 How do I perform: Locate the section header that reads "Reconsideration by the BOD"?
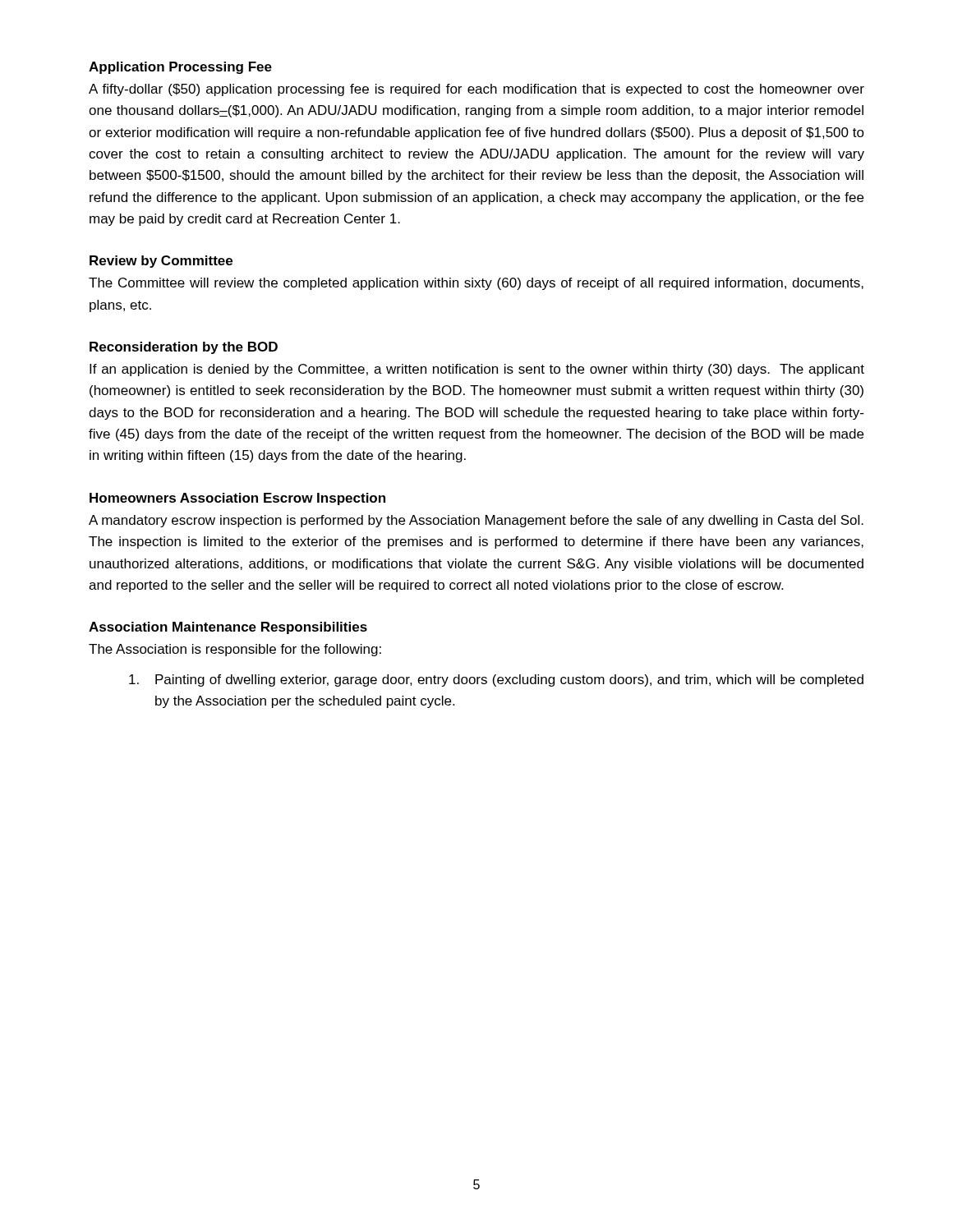pos(183,347)
